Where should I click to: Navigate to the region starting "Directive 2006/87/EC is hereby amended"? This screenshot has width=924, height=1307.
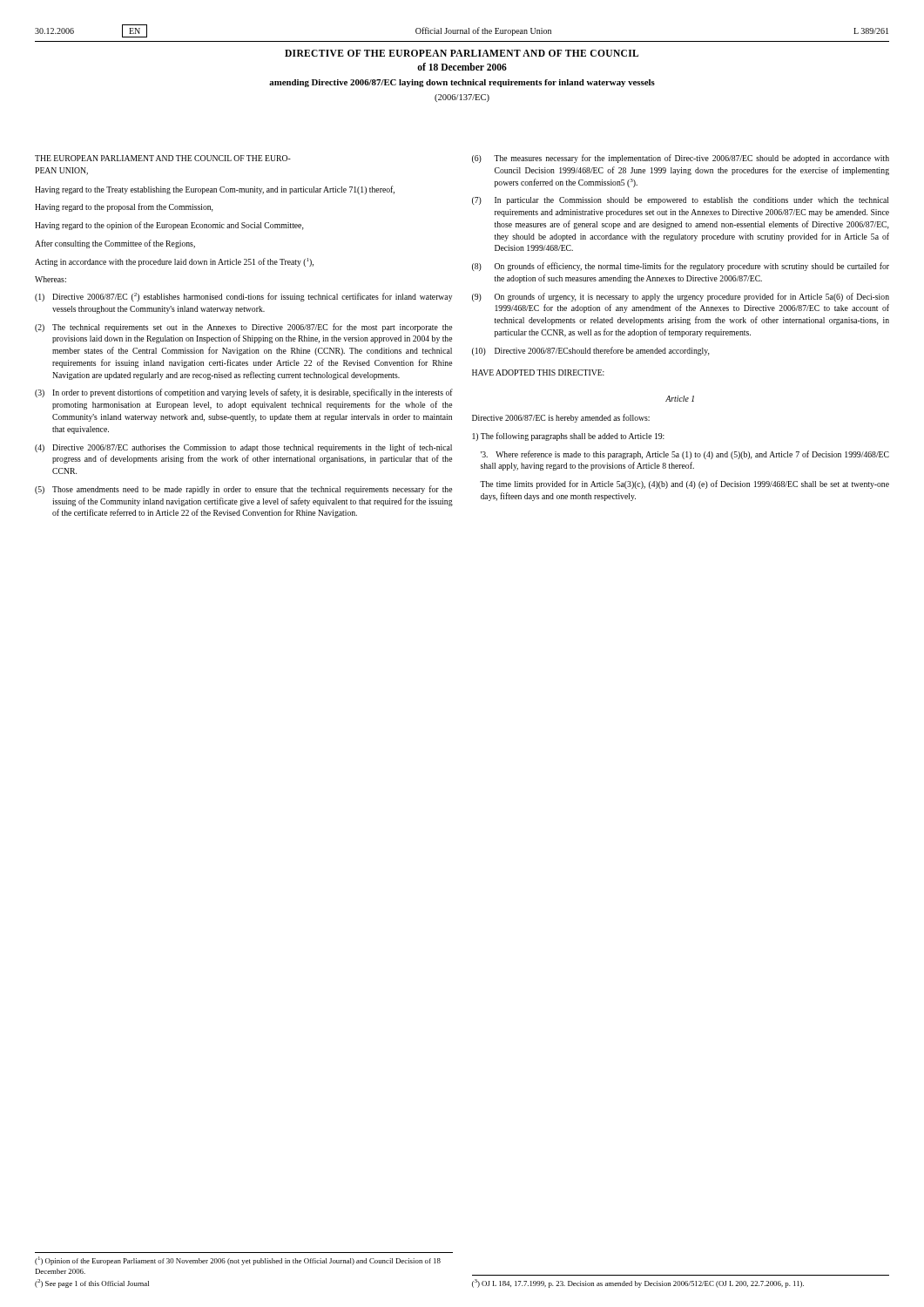point(561,418)
